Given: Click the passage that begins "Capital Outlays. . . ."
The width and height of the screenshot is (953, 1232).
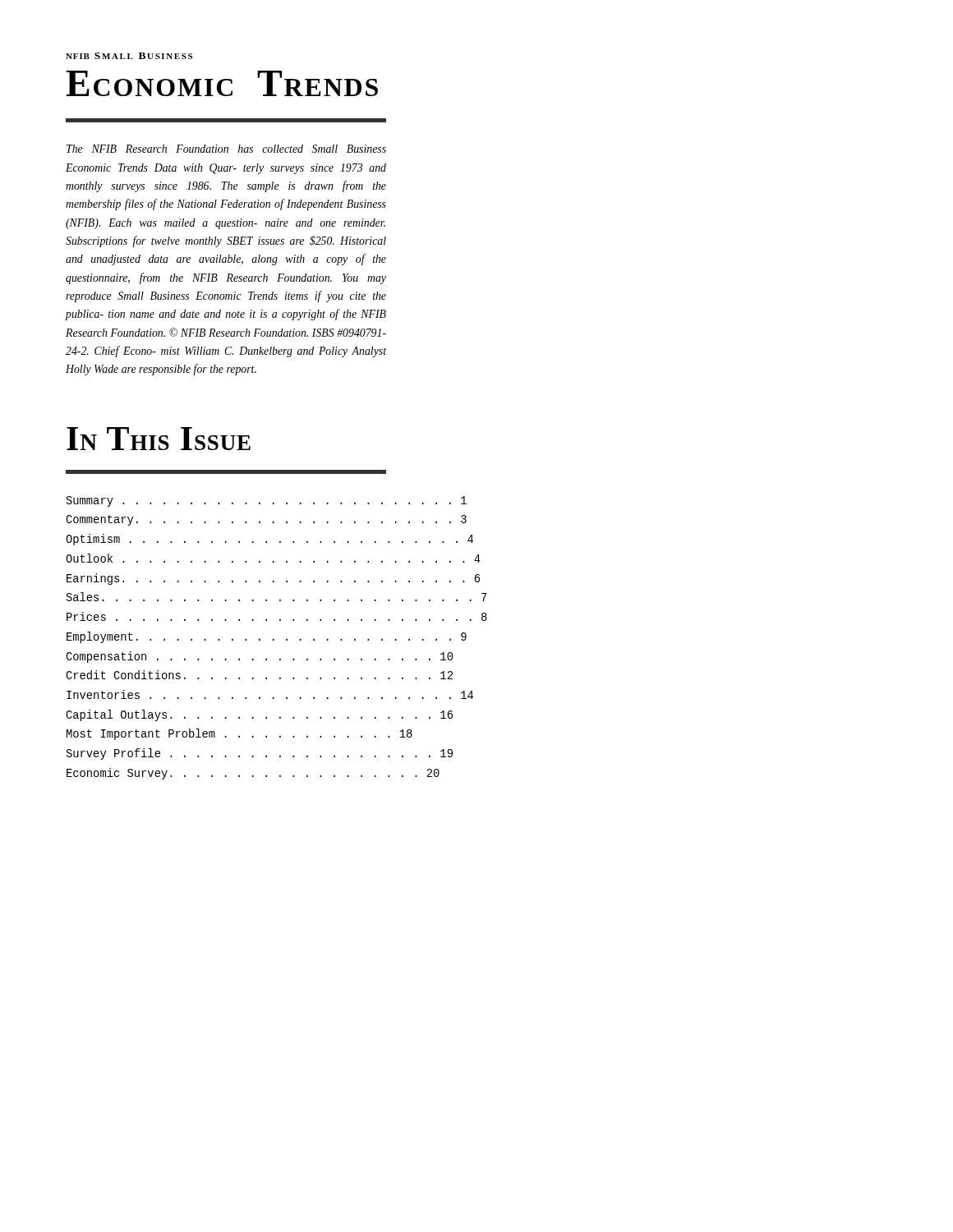Looking at the screenshot, I should (x=226, y=716).
